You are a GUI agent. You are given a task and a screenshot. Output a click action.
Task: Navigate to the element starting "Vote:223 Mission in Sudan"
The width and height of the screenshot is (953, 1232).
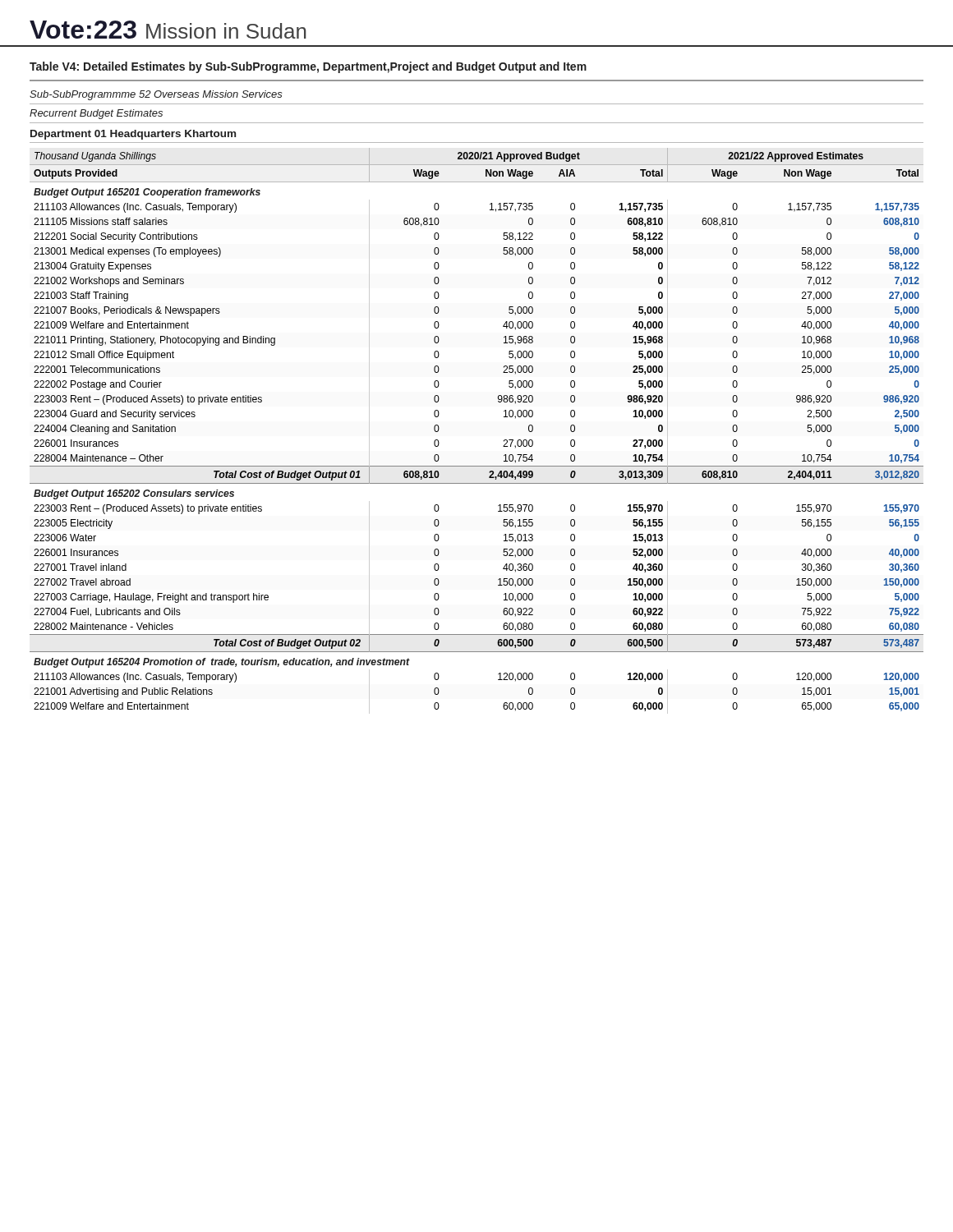(x=168, y=30)
